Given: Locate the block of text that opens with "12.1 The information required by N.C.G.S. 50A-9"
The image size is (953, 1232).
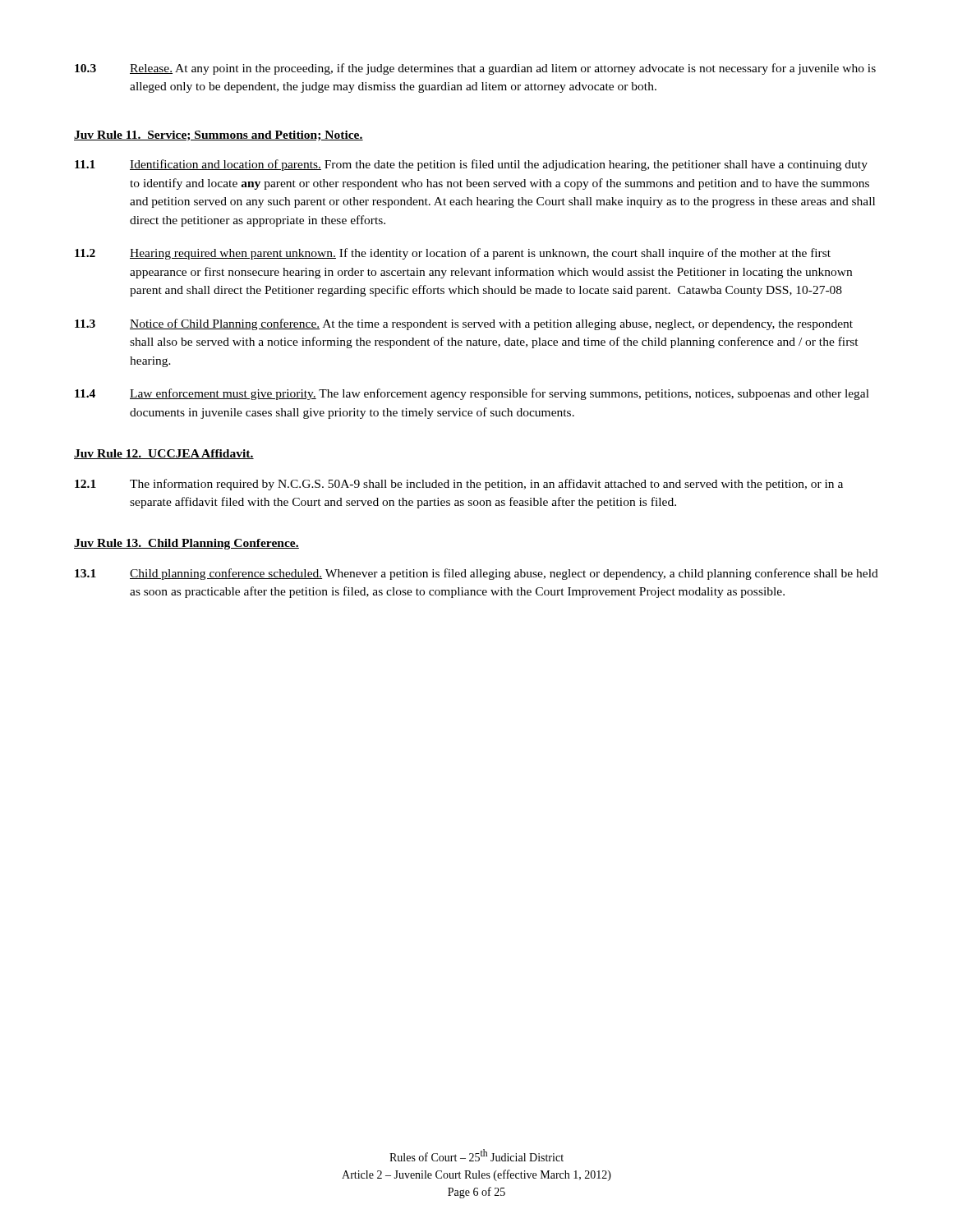Looking at the screenshot, I should (476, 493).
